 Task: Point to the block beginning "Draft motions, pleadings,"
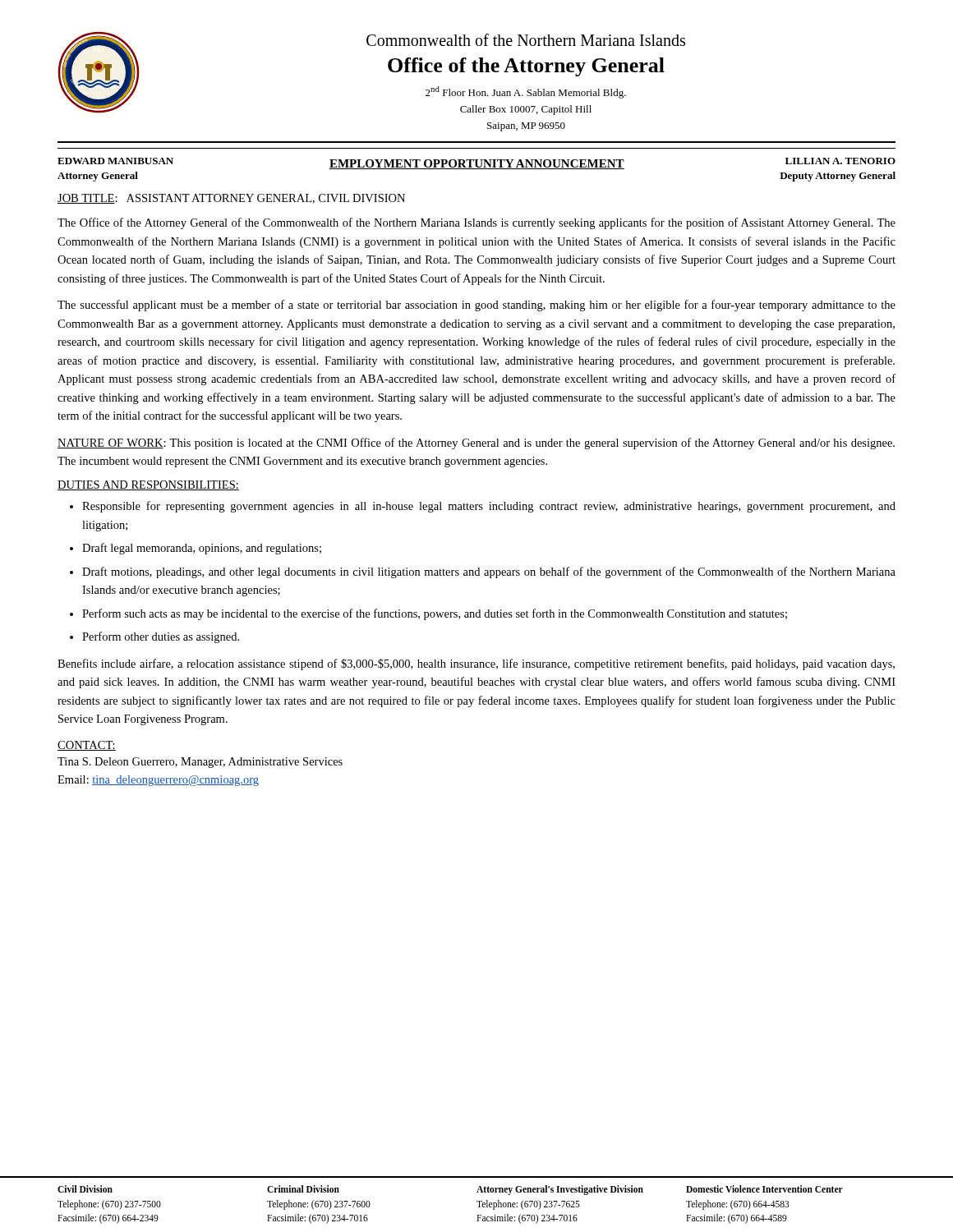pos(489,581)
